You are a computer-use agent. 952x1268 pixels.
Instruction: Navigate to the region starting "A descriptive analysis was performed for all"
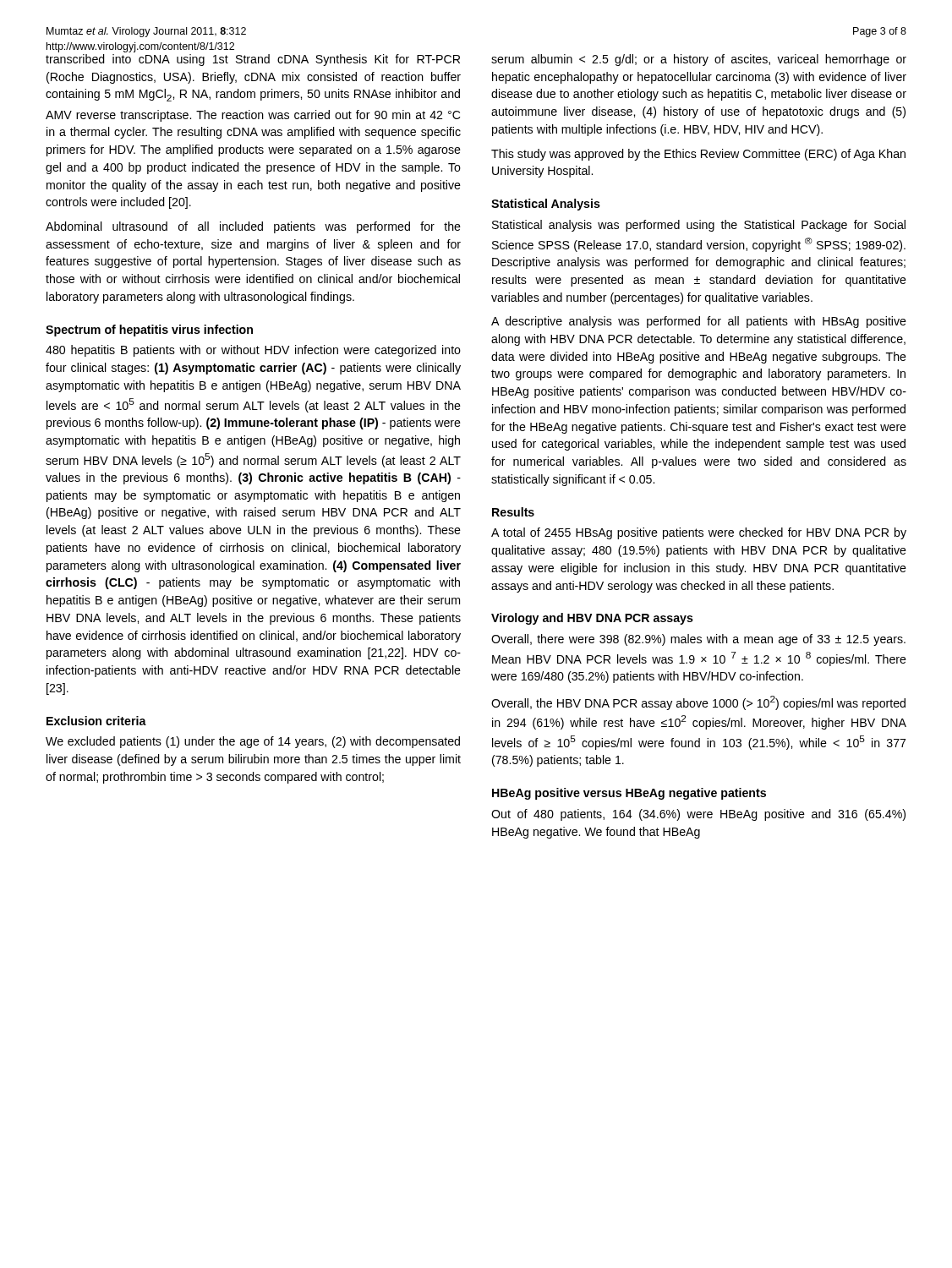tap(699, 401)
